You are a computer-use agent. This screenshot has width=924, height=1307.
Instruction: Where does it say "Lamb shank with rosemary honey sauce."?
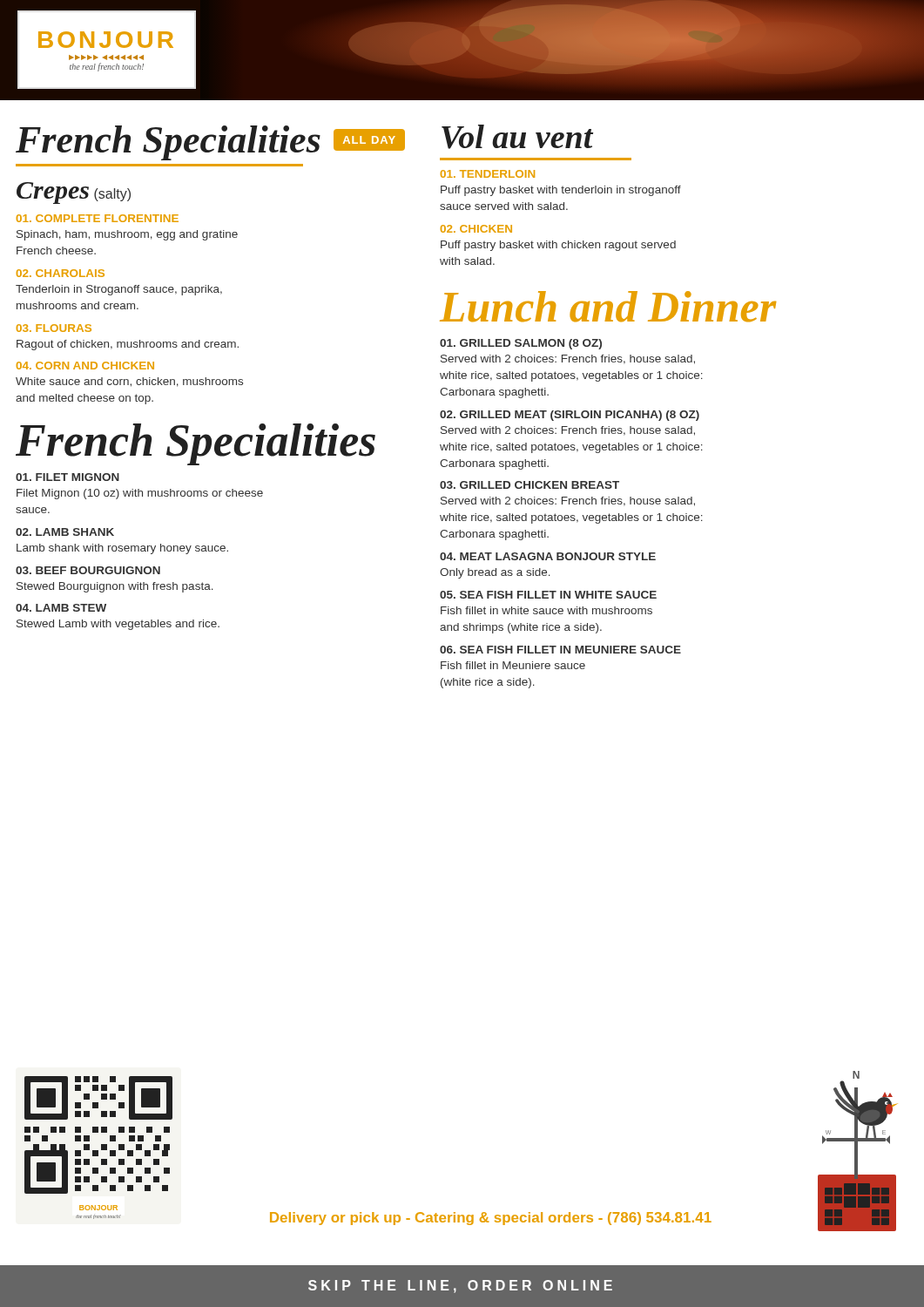123,547
